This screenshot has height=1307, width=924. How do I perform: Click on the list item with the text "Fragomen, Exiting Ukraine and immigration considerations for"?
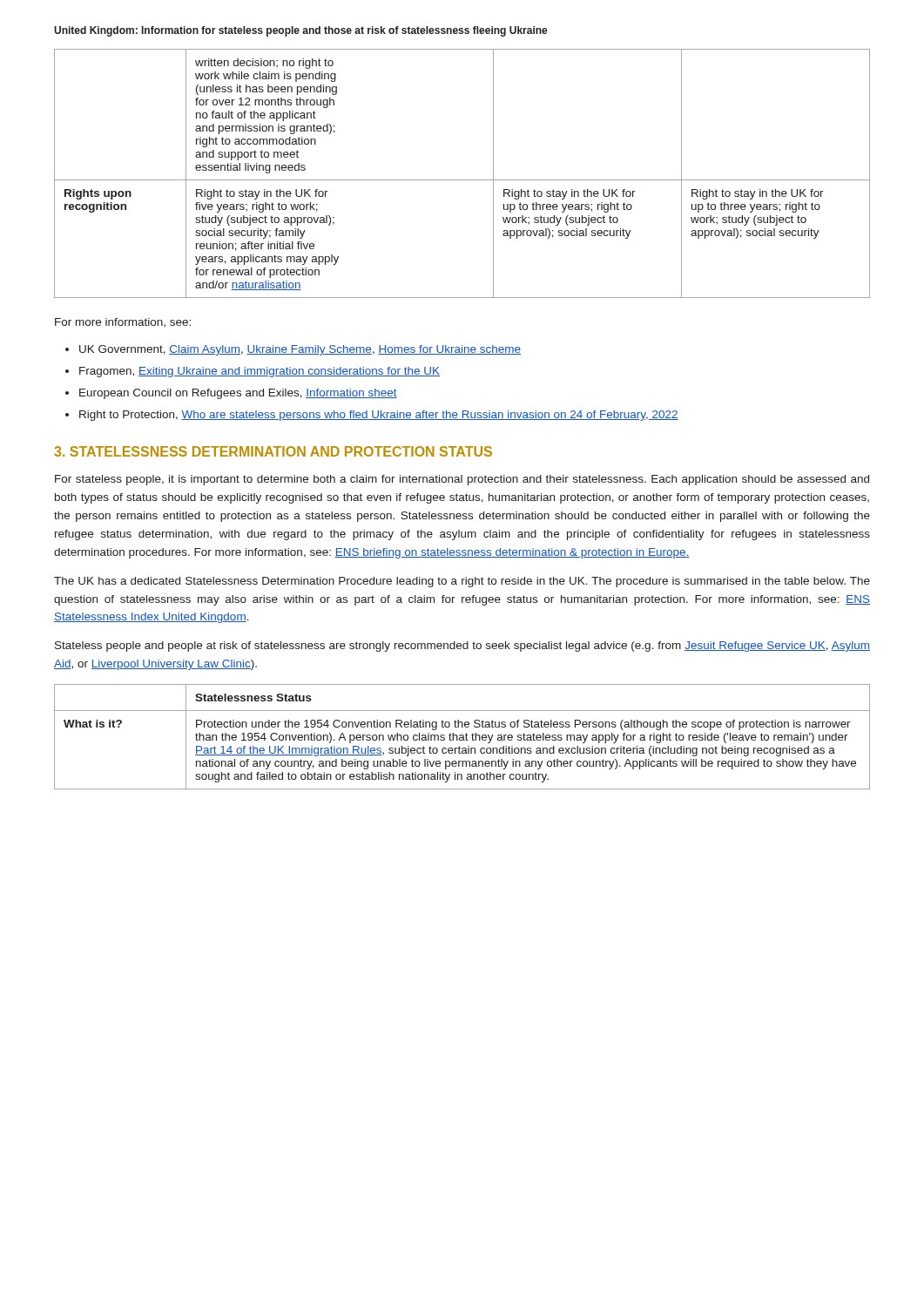coord(259,371)
